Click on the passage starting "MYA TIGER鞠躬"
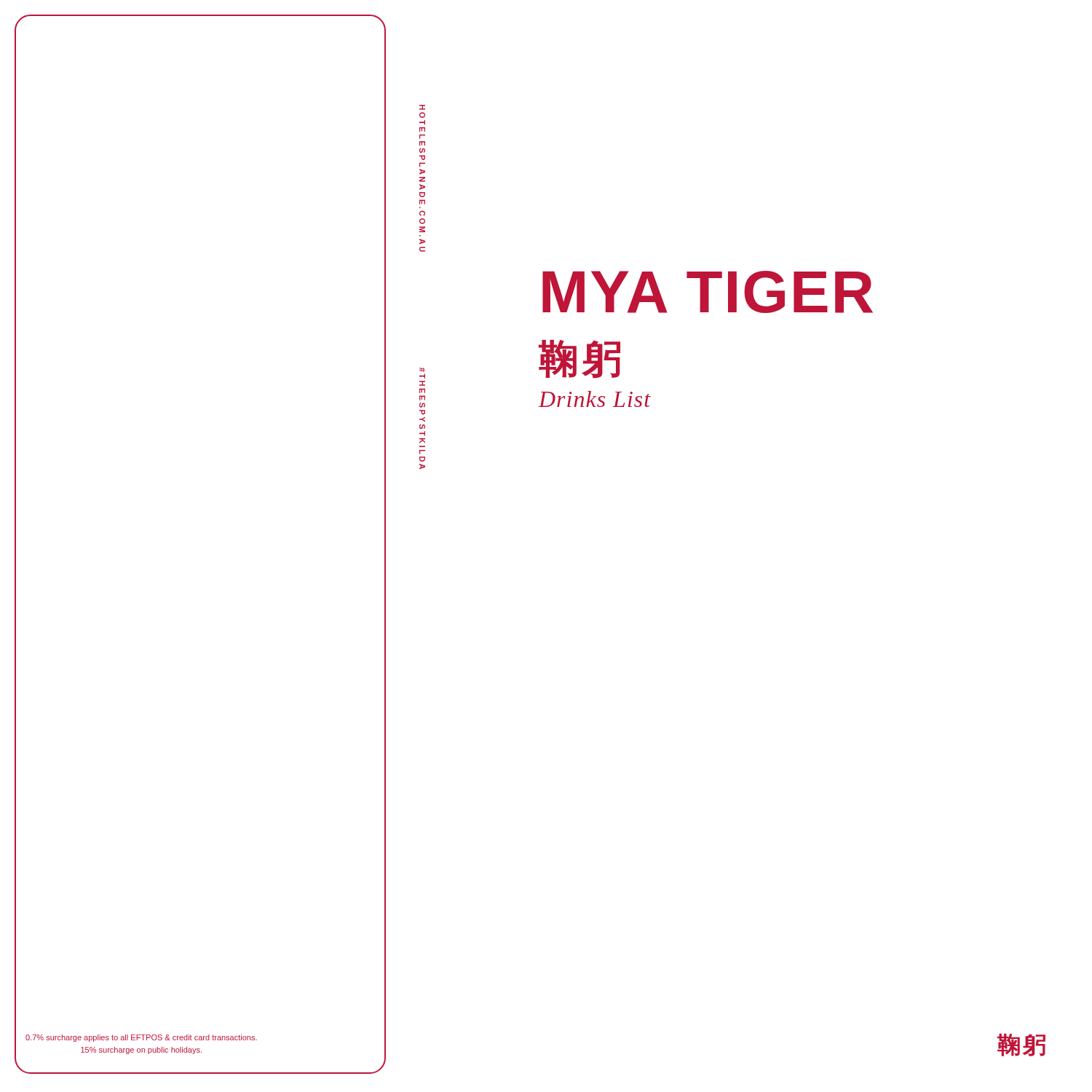 (x=707, y=321)
